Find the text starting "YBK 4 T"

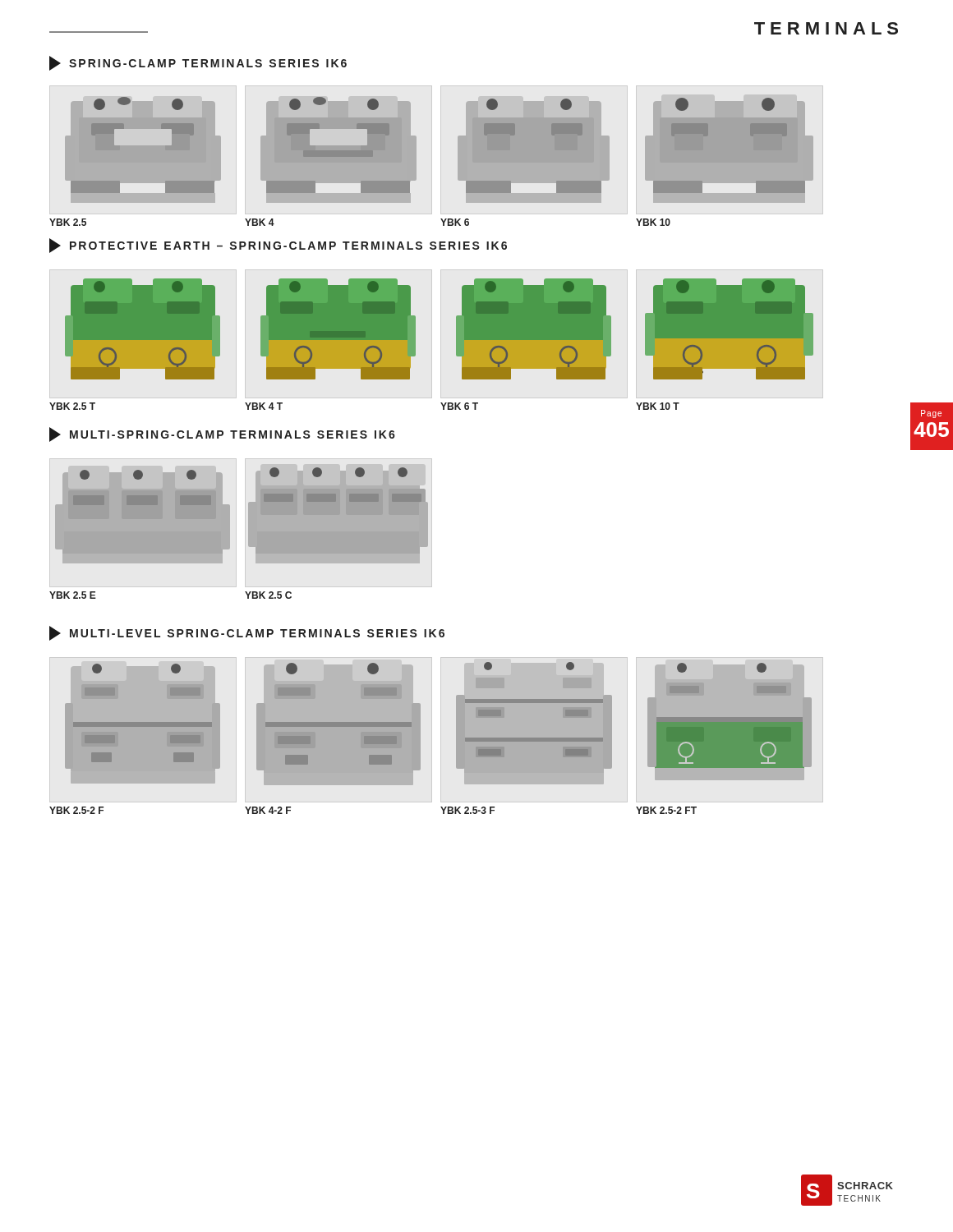point(264,407)
